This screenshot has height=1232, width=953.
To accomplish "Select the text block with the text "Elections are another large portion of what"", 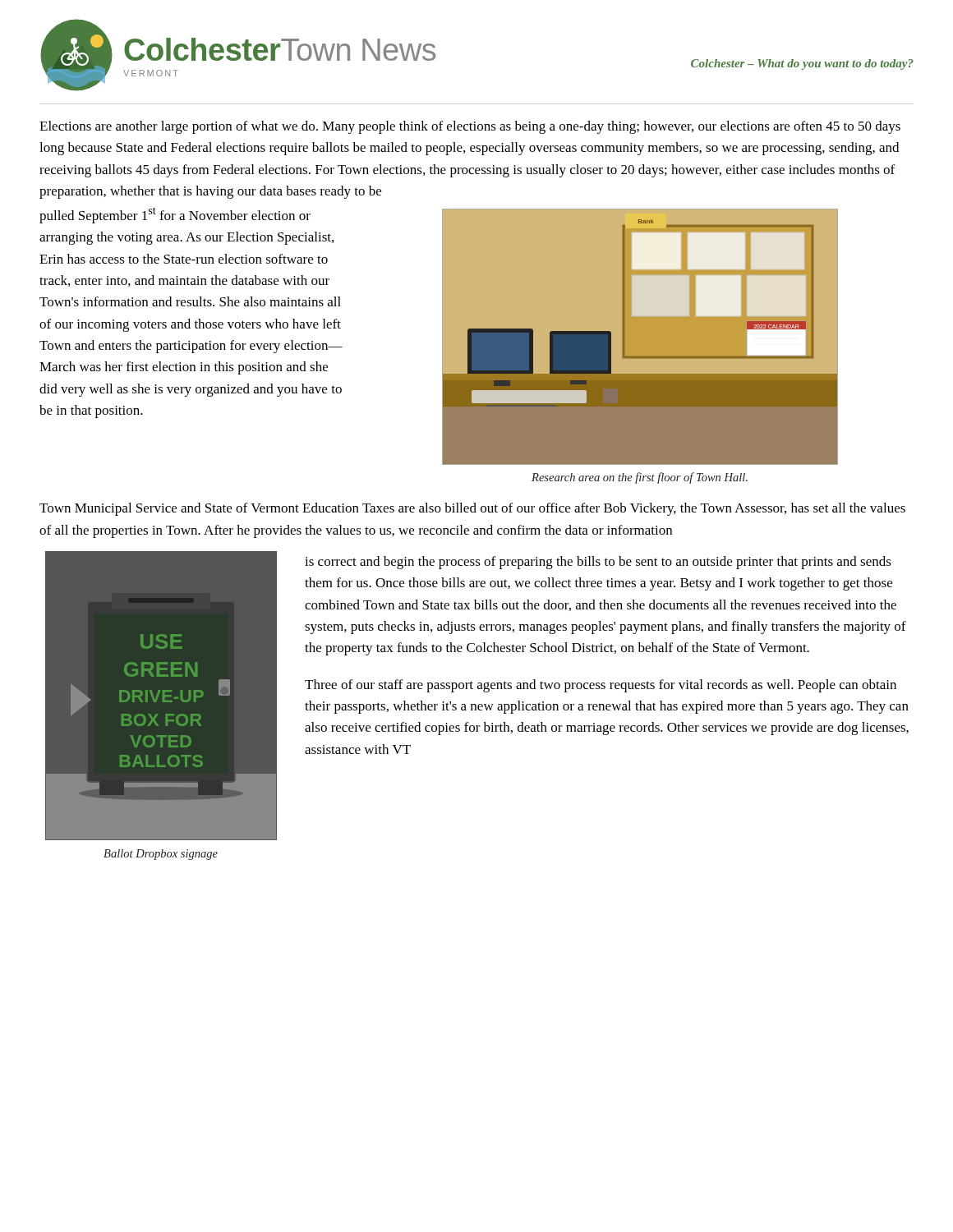I will click(470, 159).
